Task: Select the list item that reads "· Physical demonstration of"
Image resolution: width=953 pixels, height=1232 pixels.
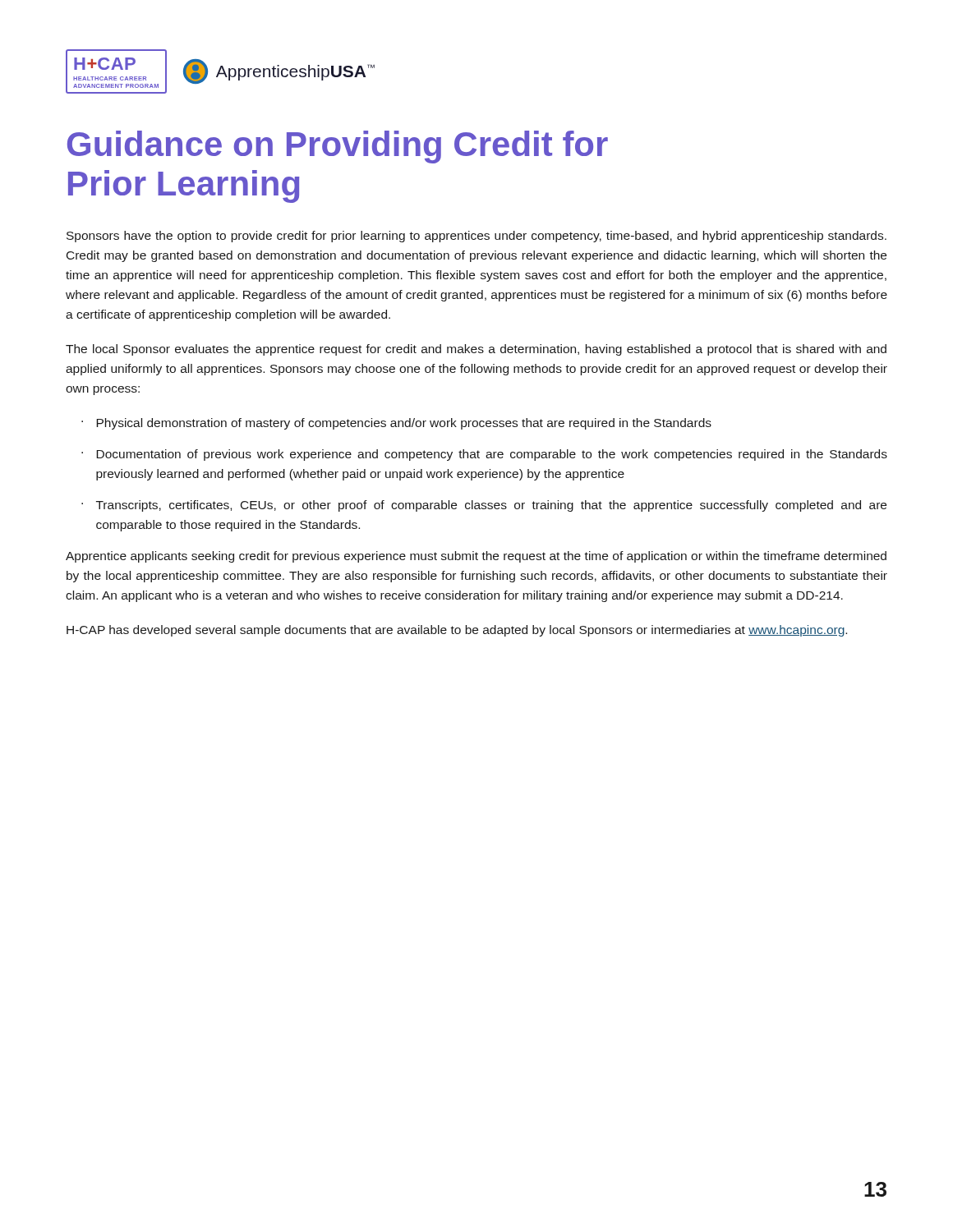Action: coord(484,423)
